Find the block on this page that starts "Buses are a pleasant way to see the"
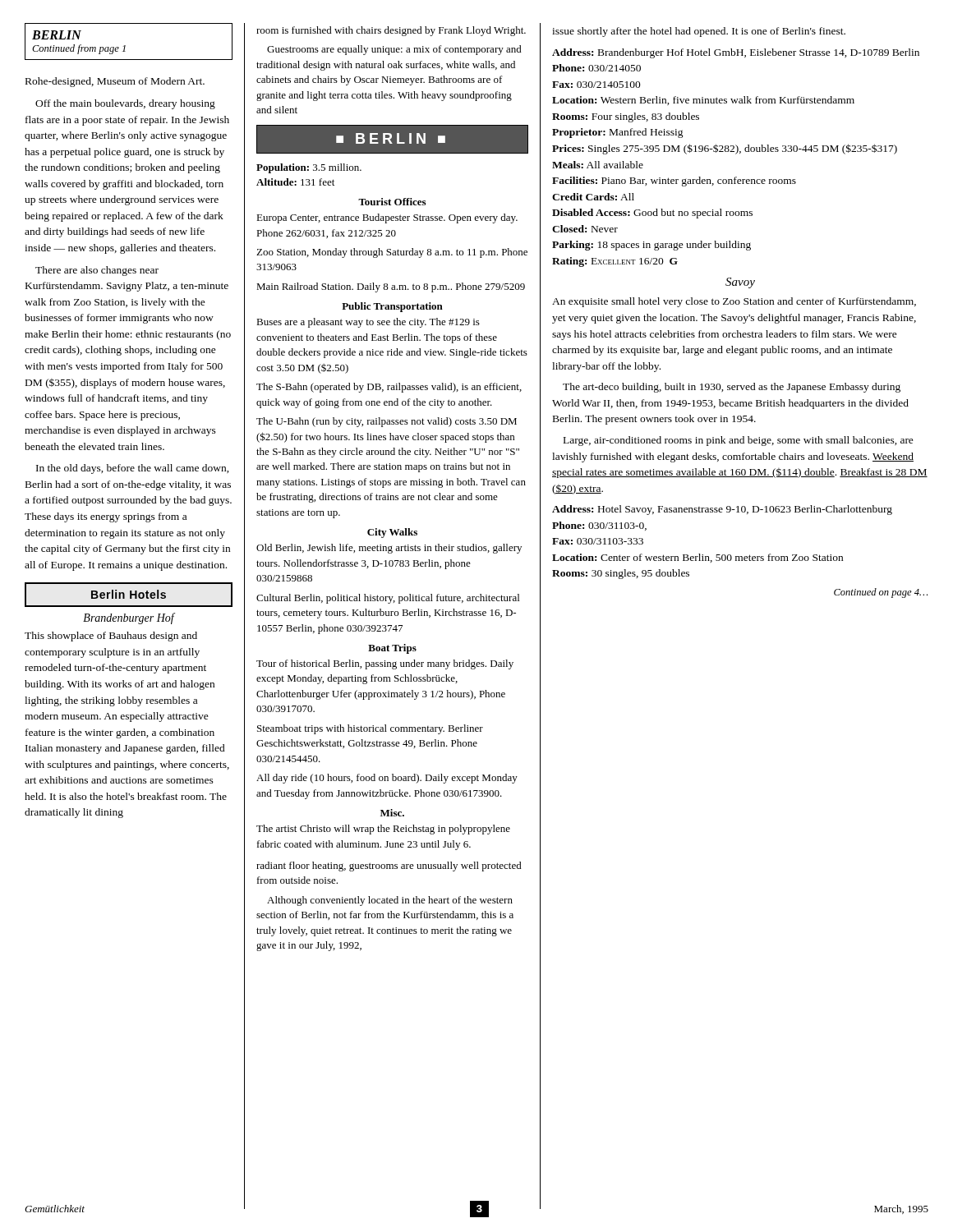Image resolution: width=953 pixels, height=1232 pixels. (x=392, y=418)
